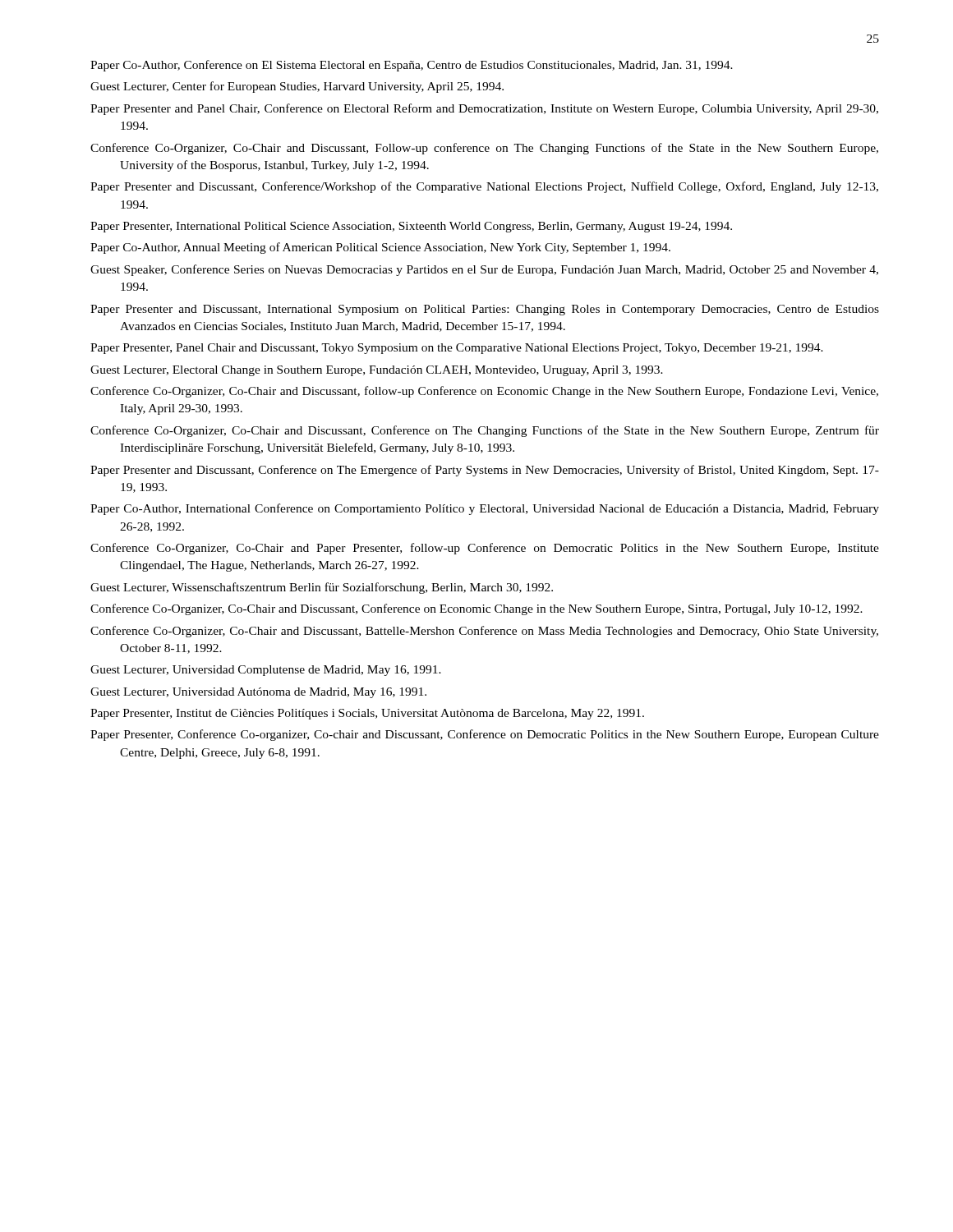The width and height of the screenshot is (953, 1232).
Task: Click on the list item containing "Guest Speaker, Conference Series on Nuevas Democracias"
Action: coord(485,278)
